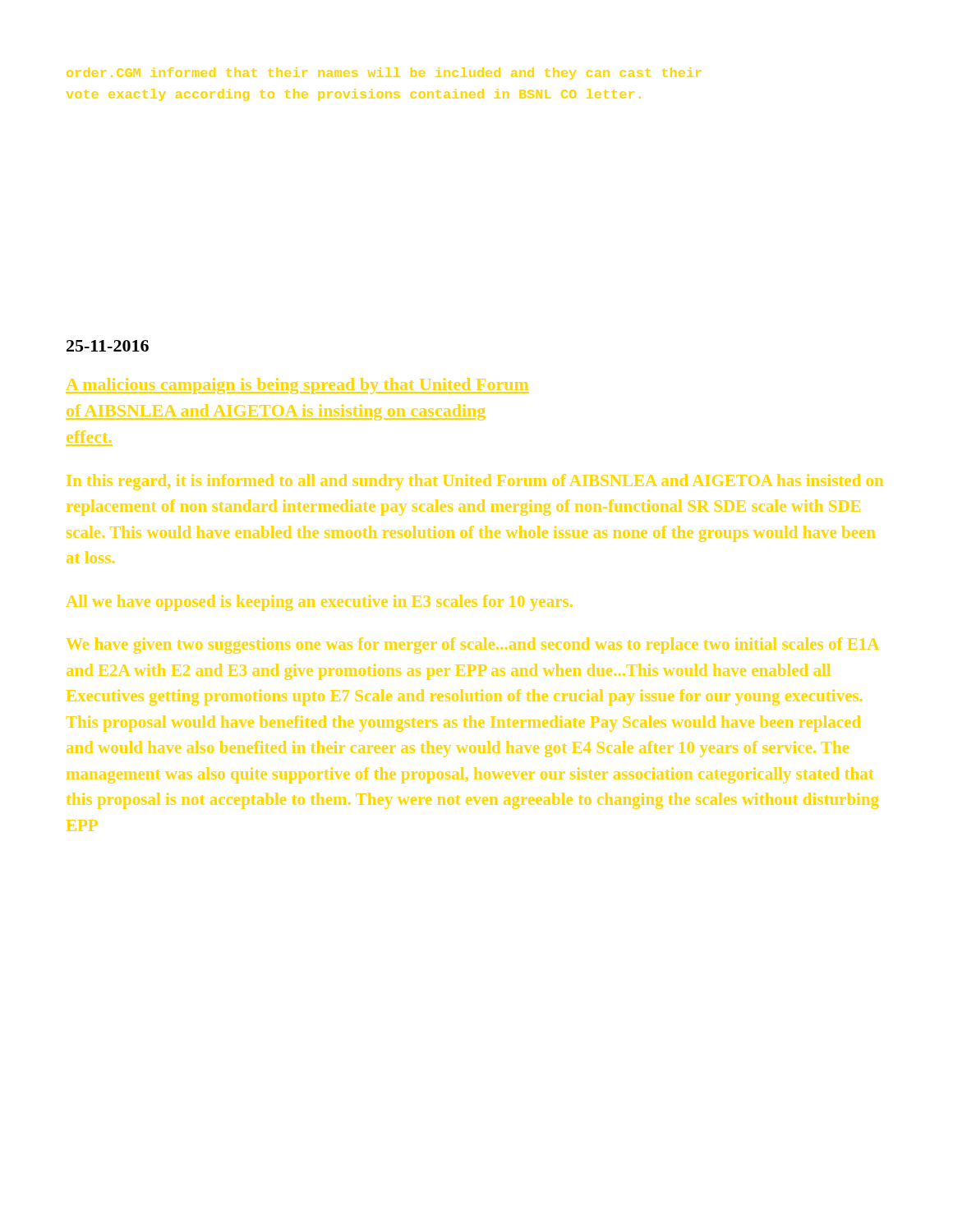This screenshot has height=1232, width=953.
Task: Locate the text starting "We have given two suggestions"
Action: tap(476, 735)
